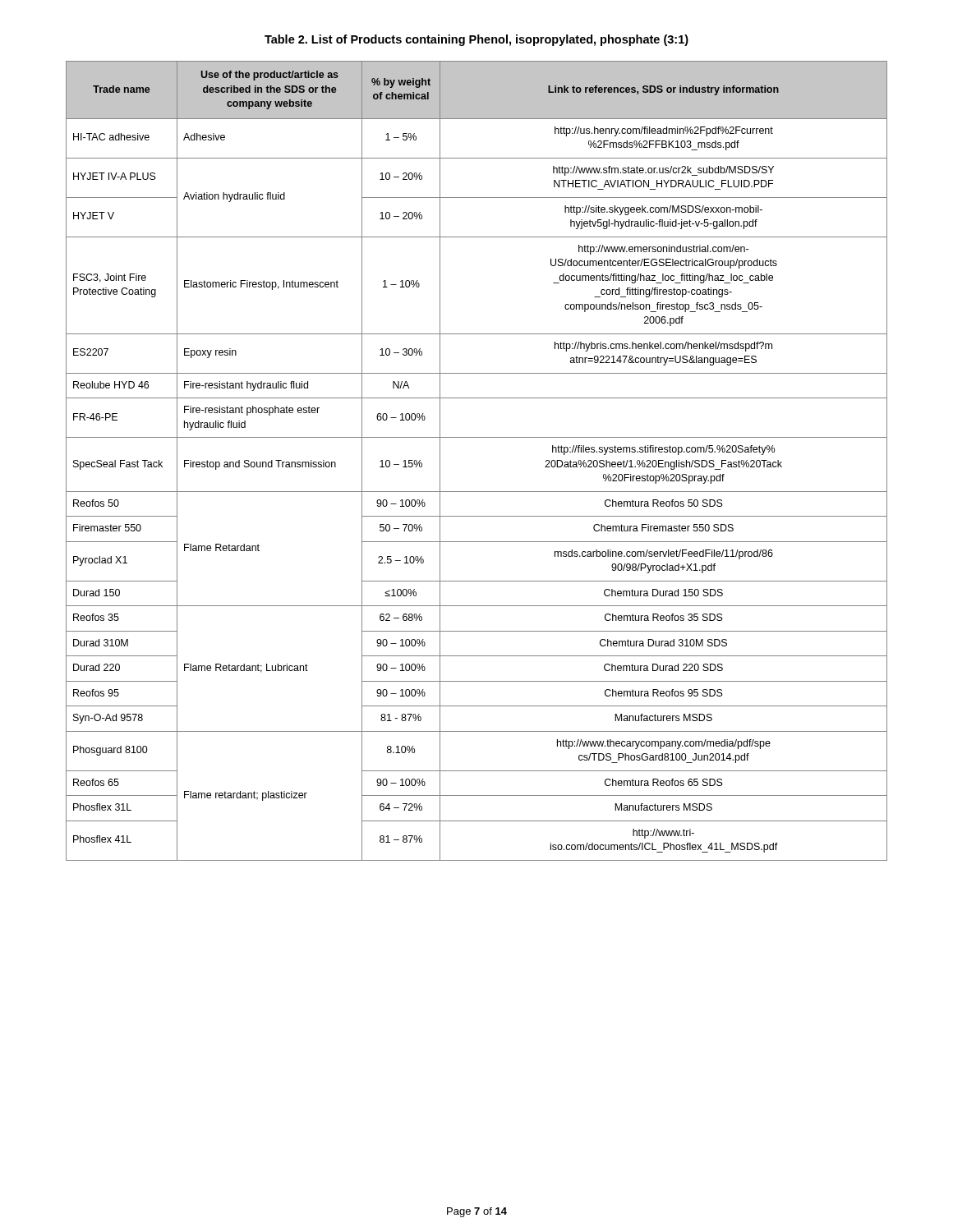Click the table
The image size is (953, 1232).
[476, 461]
